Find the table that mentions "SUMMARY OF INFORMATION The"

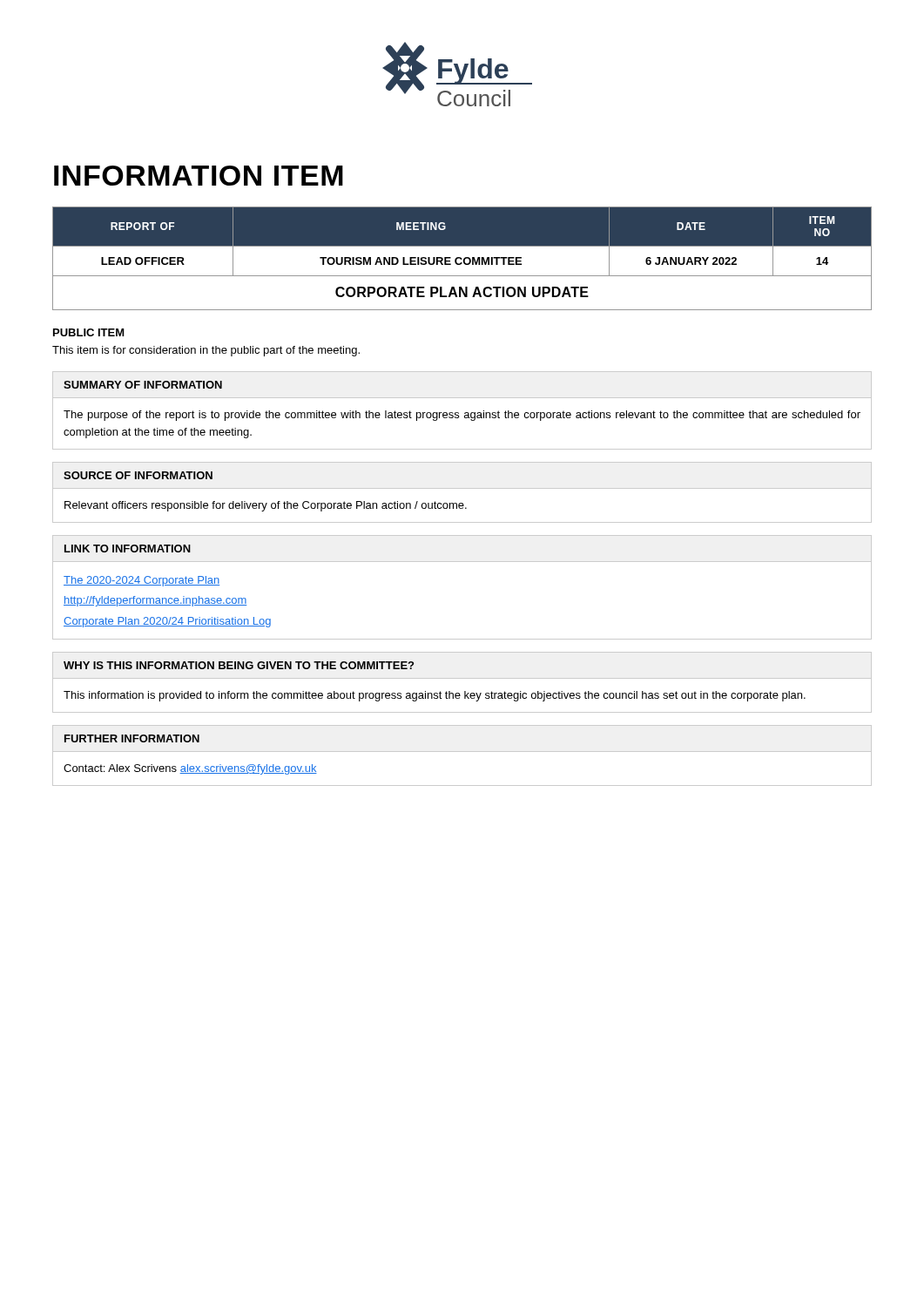click(x=462, y=410)
